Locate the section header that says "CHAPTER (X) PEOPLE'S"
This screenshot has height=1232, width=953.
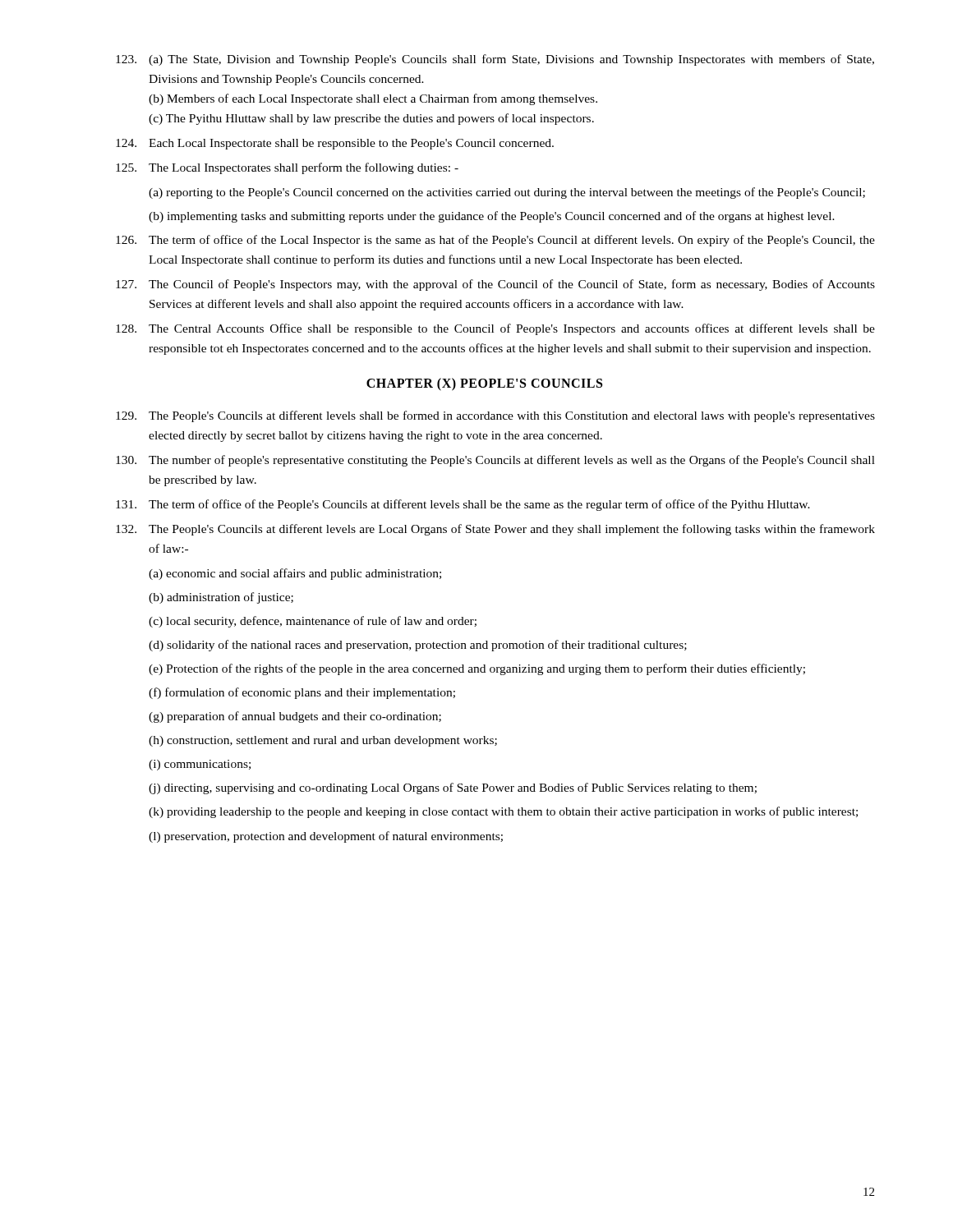pyautogui.click(x=485, y=383)
